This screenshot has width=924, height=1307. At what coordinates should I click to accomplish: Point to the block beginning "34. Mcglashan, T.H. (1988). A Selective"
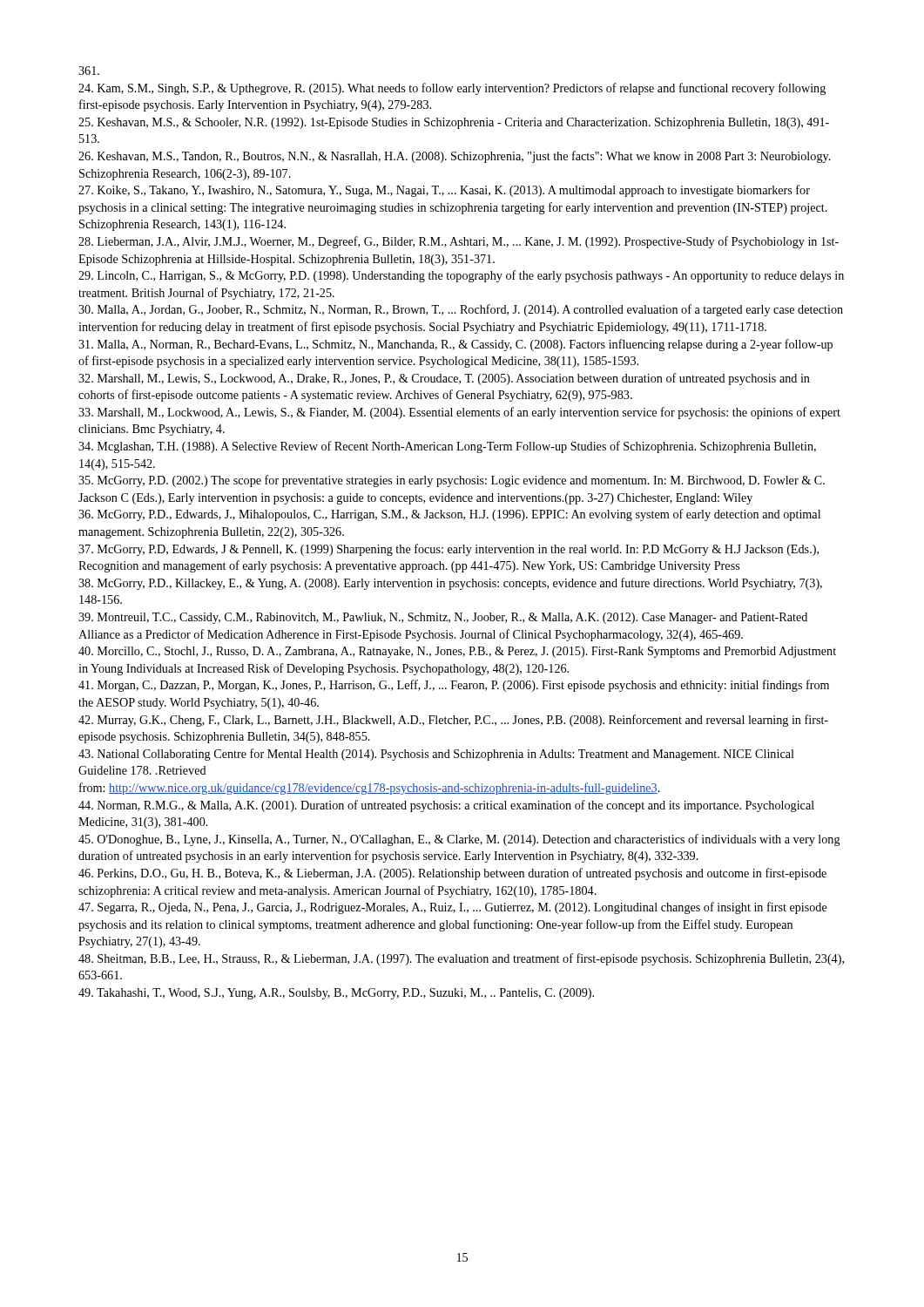[x=447, y=455]
